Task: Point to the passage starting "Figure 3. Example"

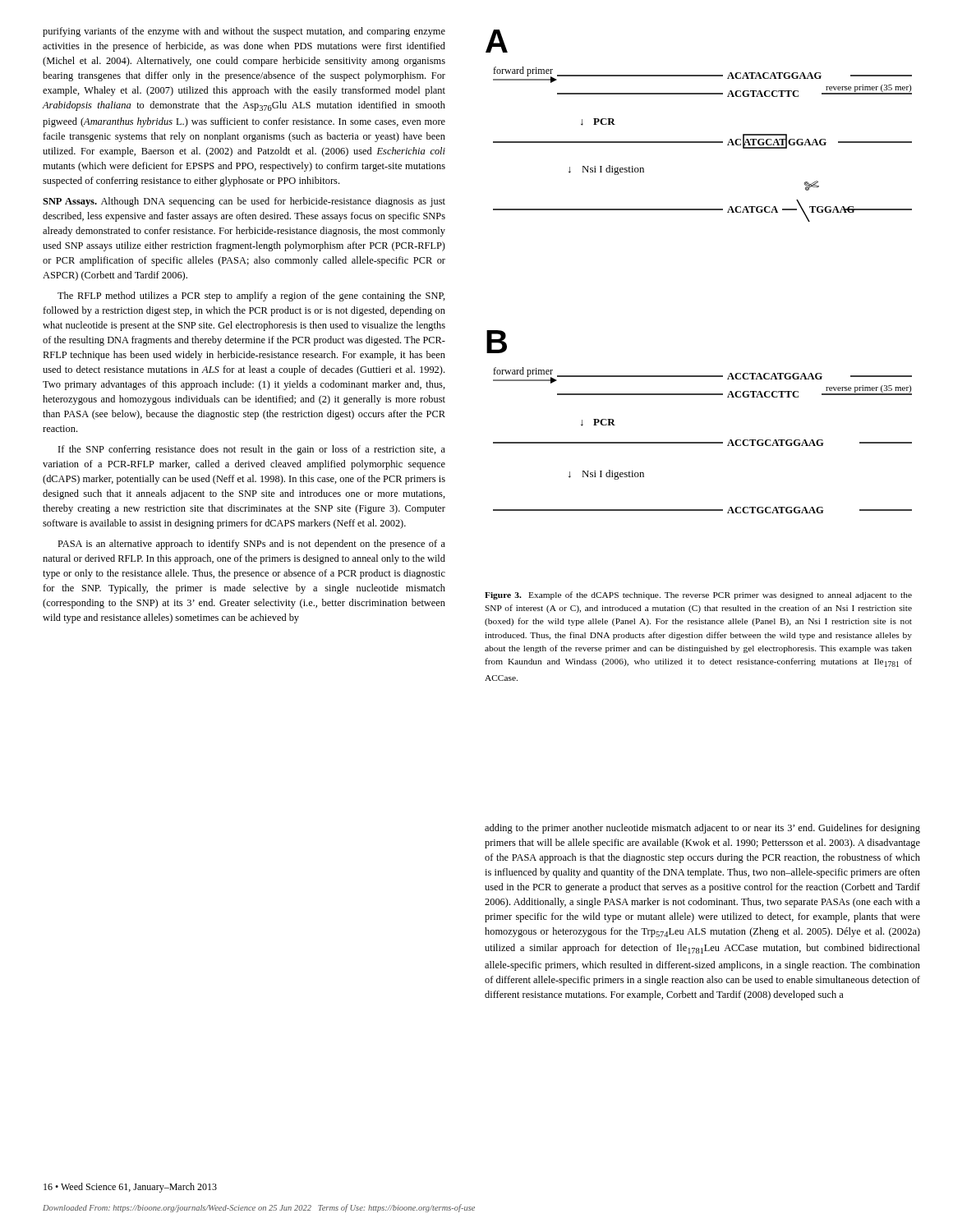Action: [x=698, y=636]
